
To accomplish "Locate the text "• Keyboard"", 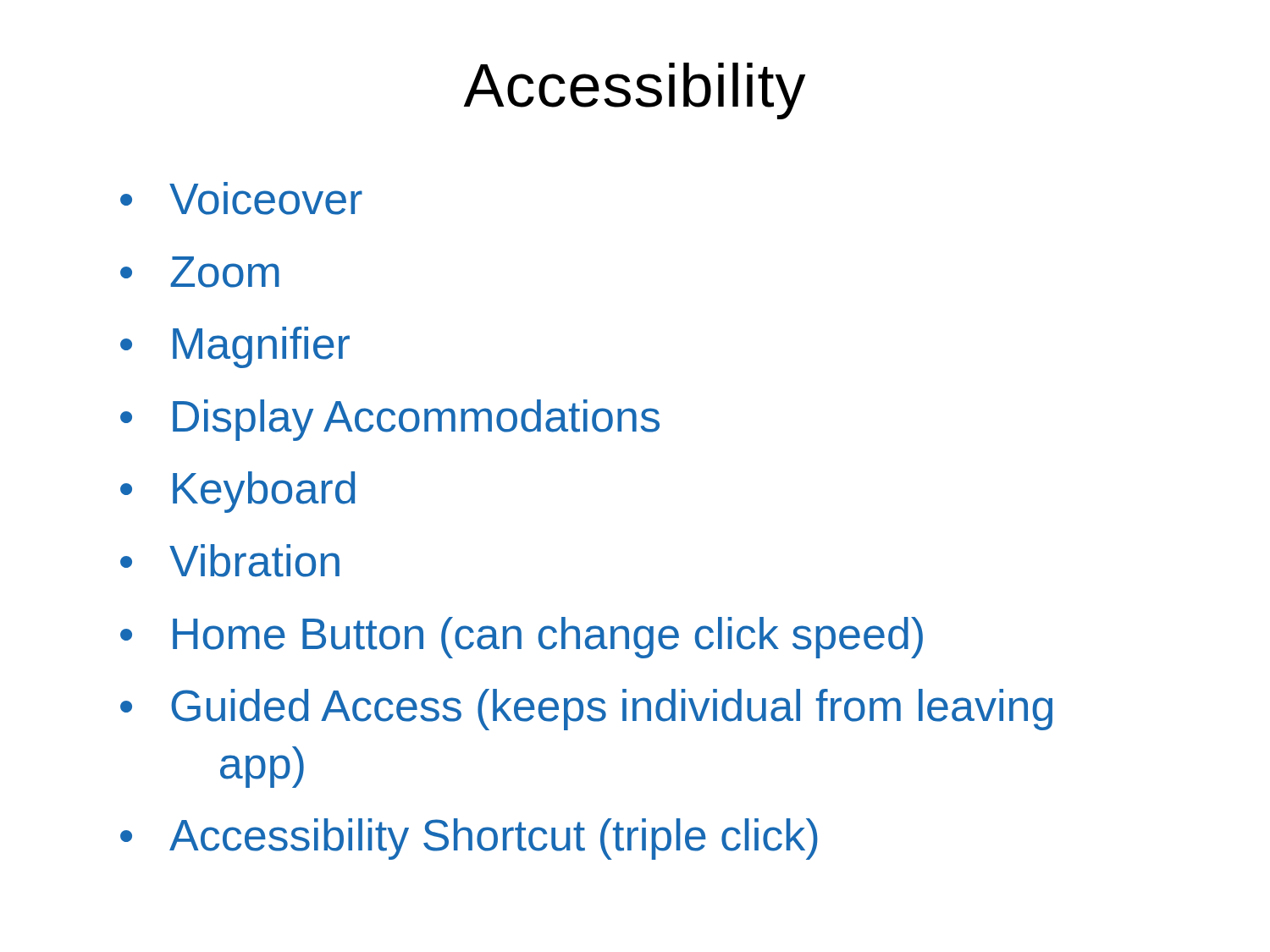I will click(238, 489).
